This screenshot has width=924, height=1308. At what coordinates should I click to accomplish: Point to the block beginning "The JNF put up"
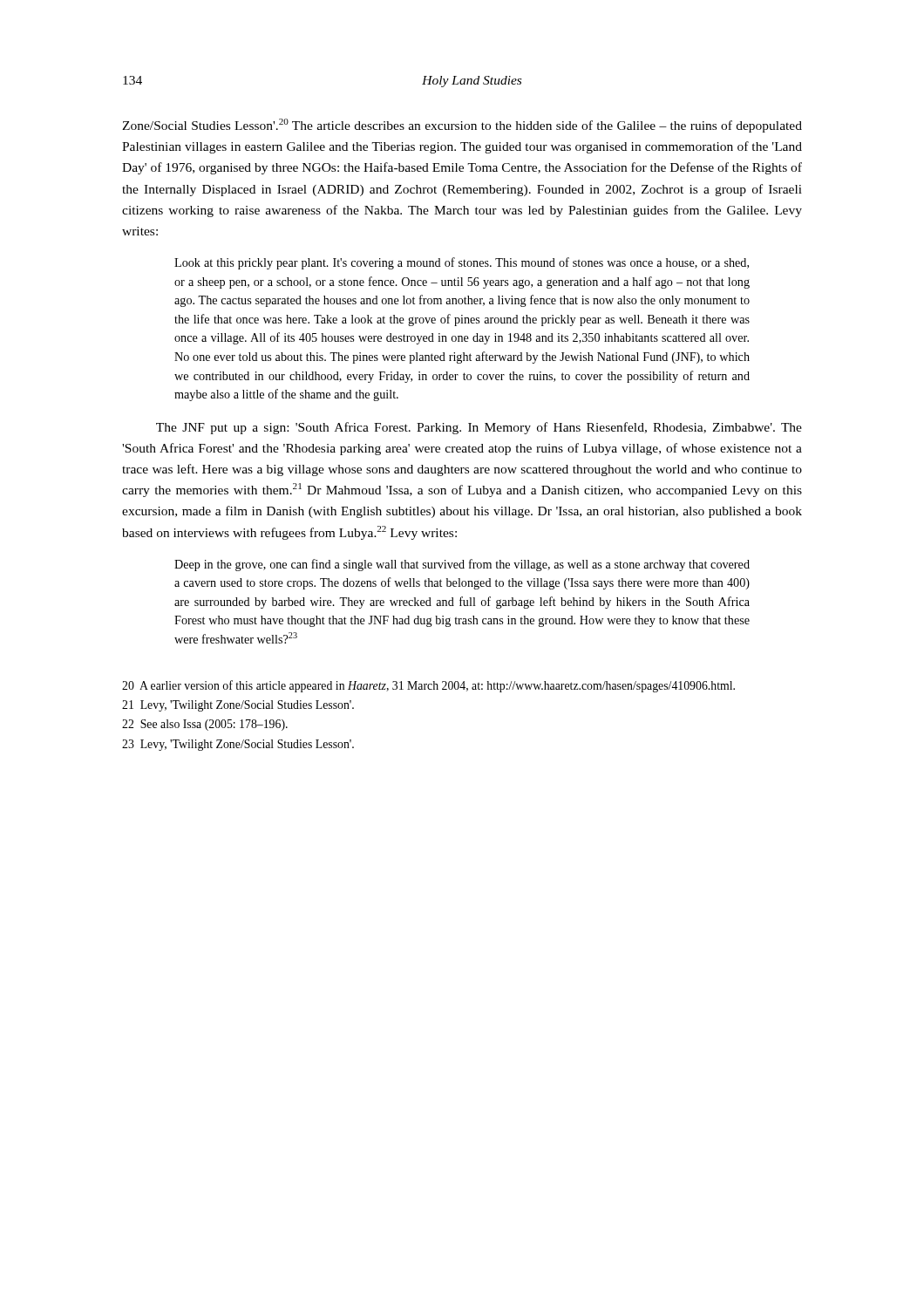[462, 480]
